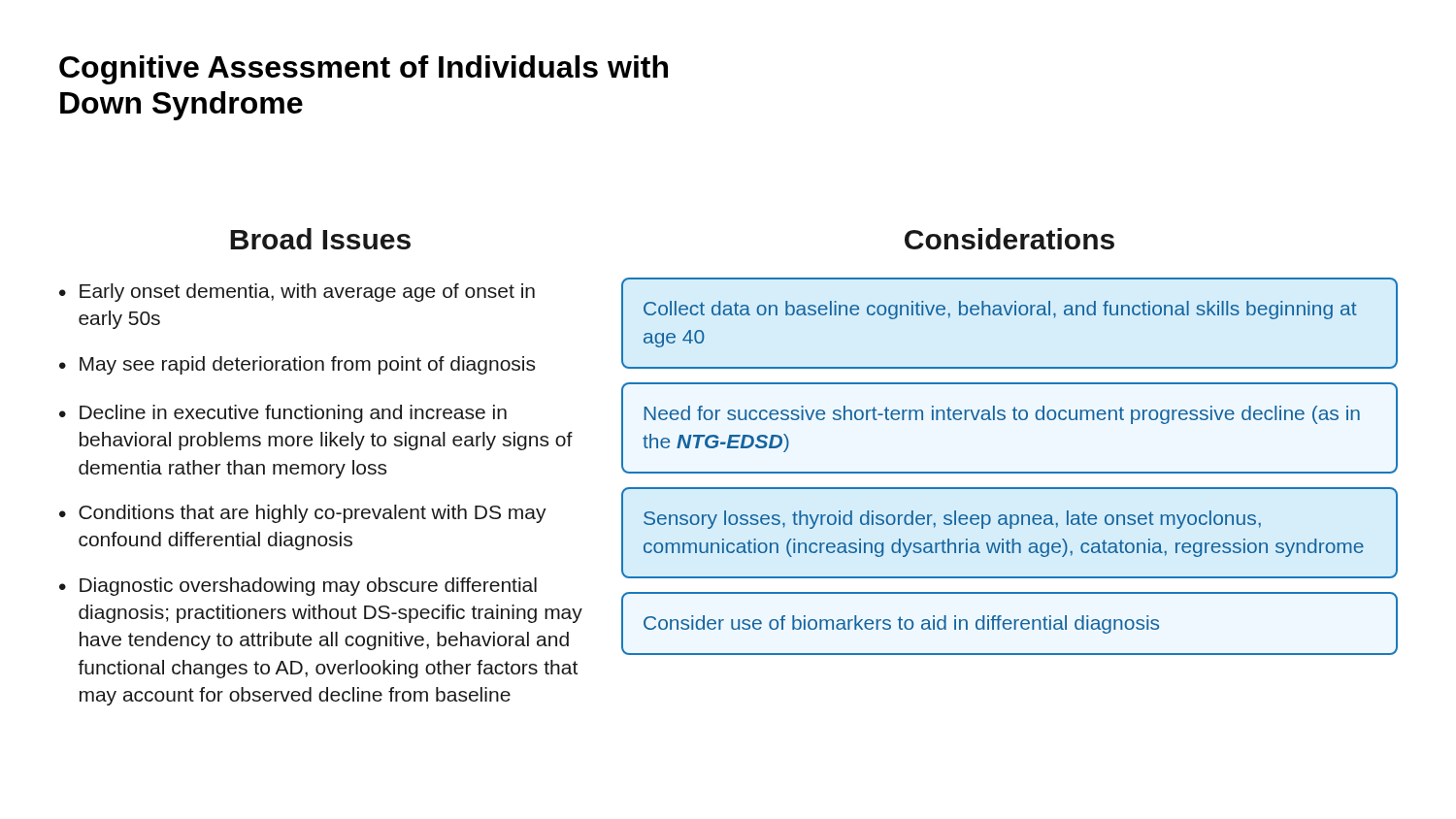Click where it says "Broad Issues"
Viewport: 1456px width, 819px height.
click(320, 239)
